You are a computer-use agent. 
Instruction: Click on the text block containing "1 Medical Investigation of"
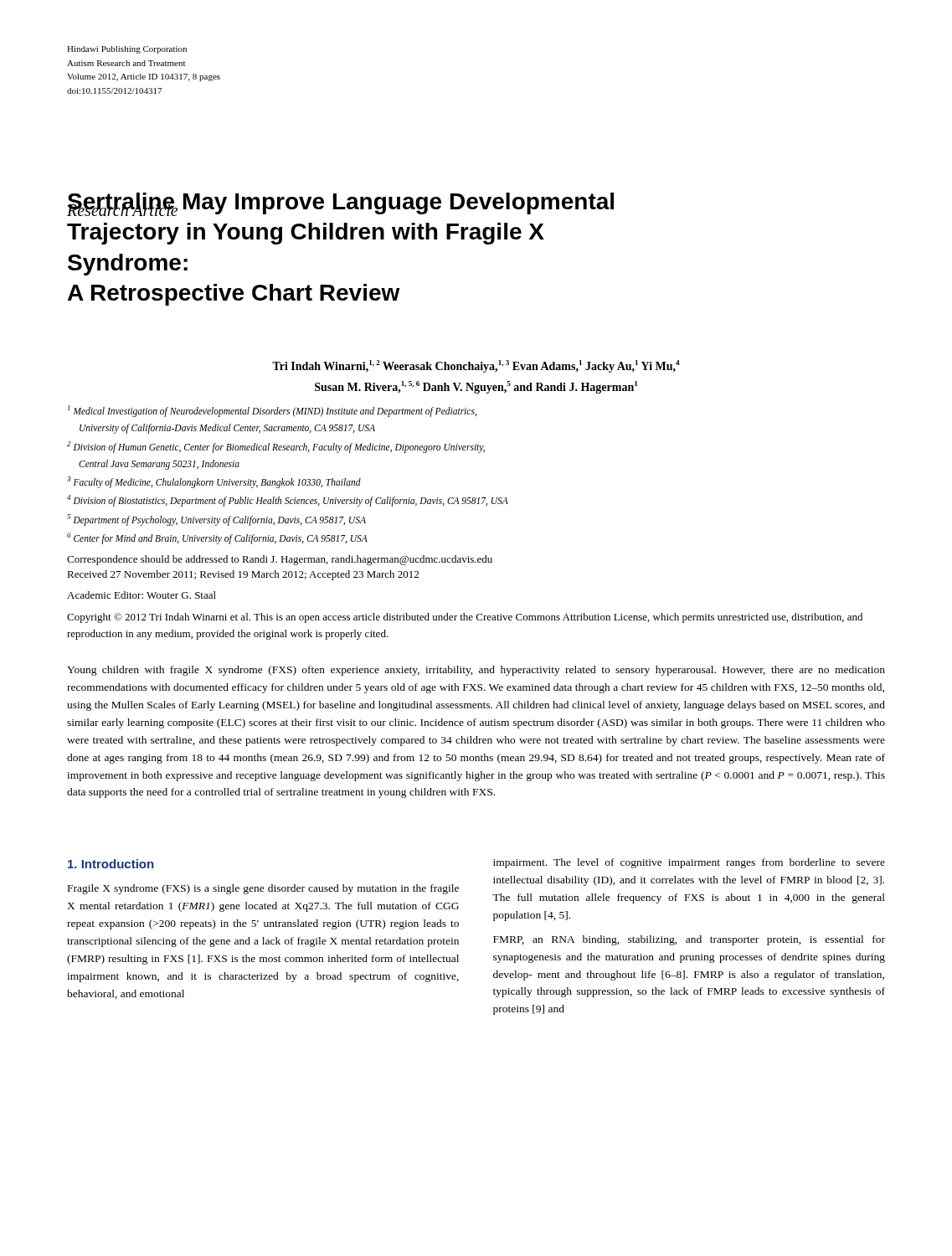272,411
